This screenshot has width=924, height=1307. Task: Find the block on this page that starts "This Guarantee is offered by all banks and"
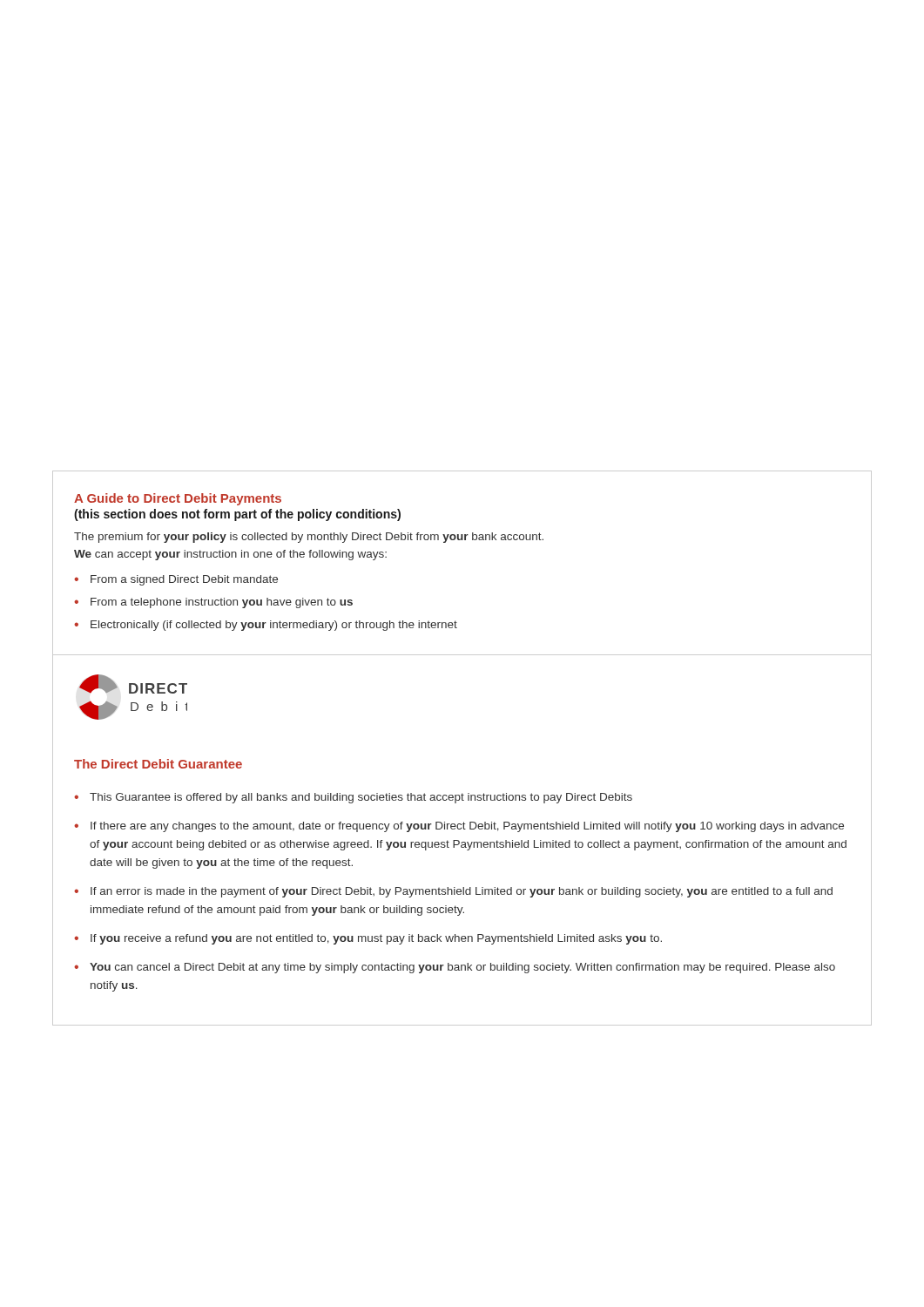click(x=361, y=797)
